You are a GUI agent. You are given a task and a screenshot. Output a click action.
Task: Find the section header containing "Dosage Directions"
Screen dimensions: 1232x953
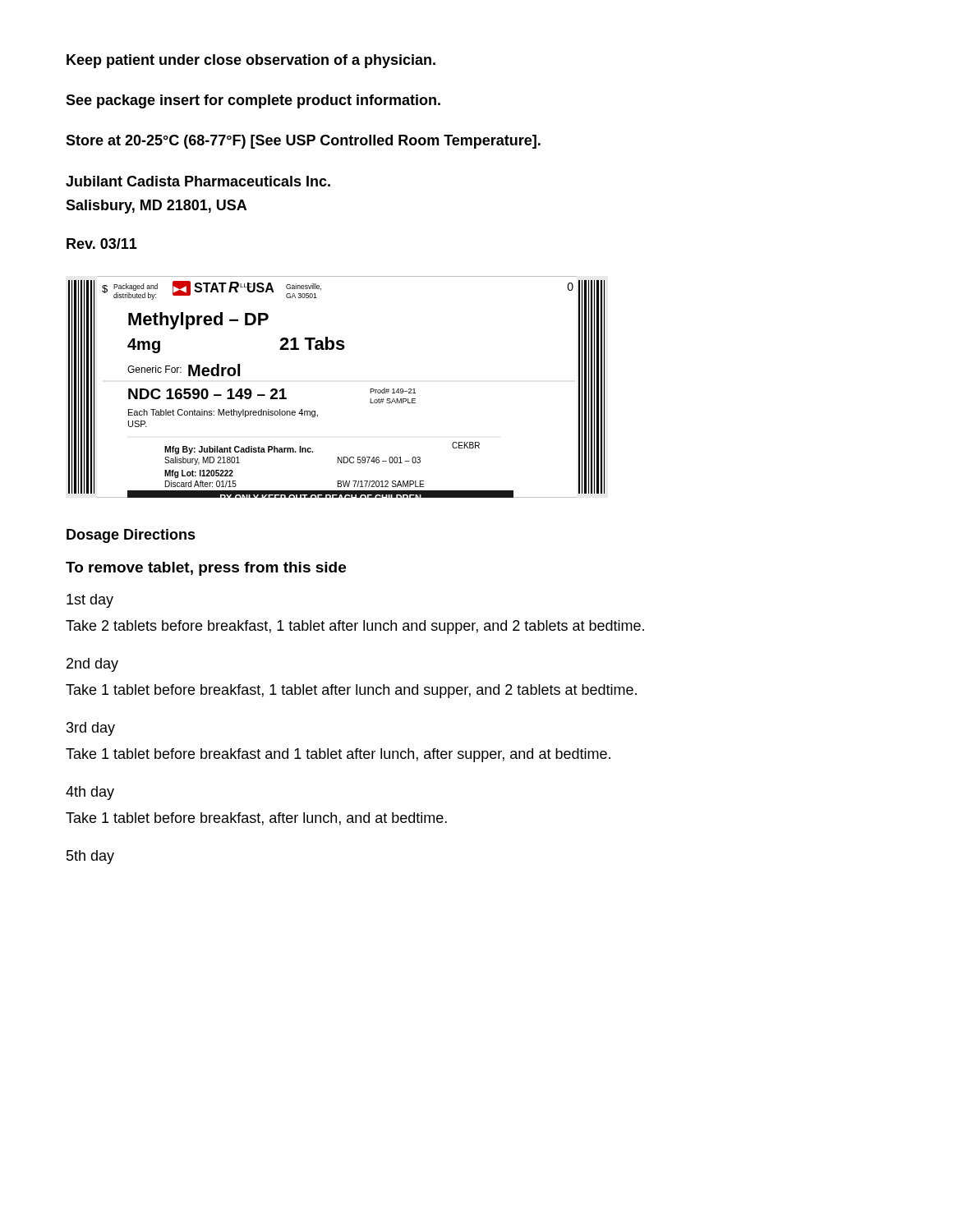(x=131, y=534)
